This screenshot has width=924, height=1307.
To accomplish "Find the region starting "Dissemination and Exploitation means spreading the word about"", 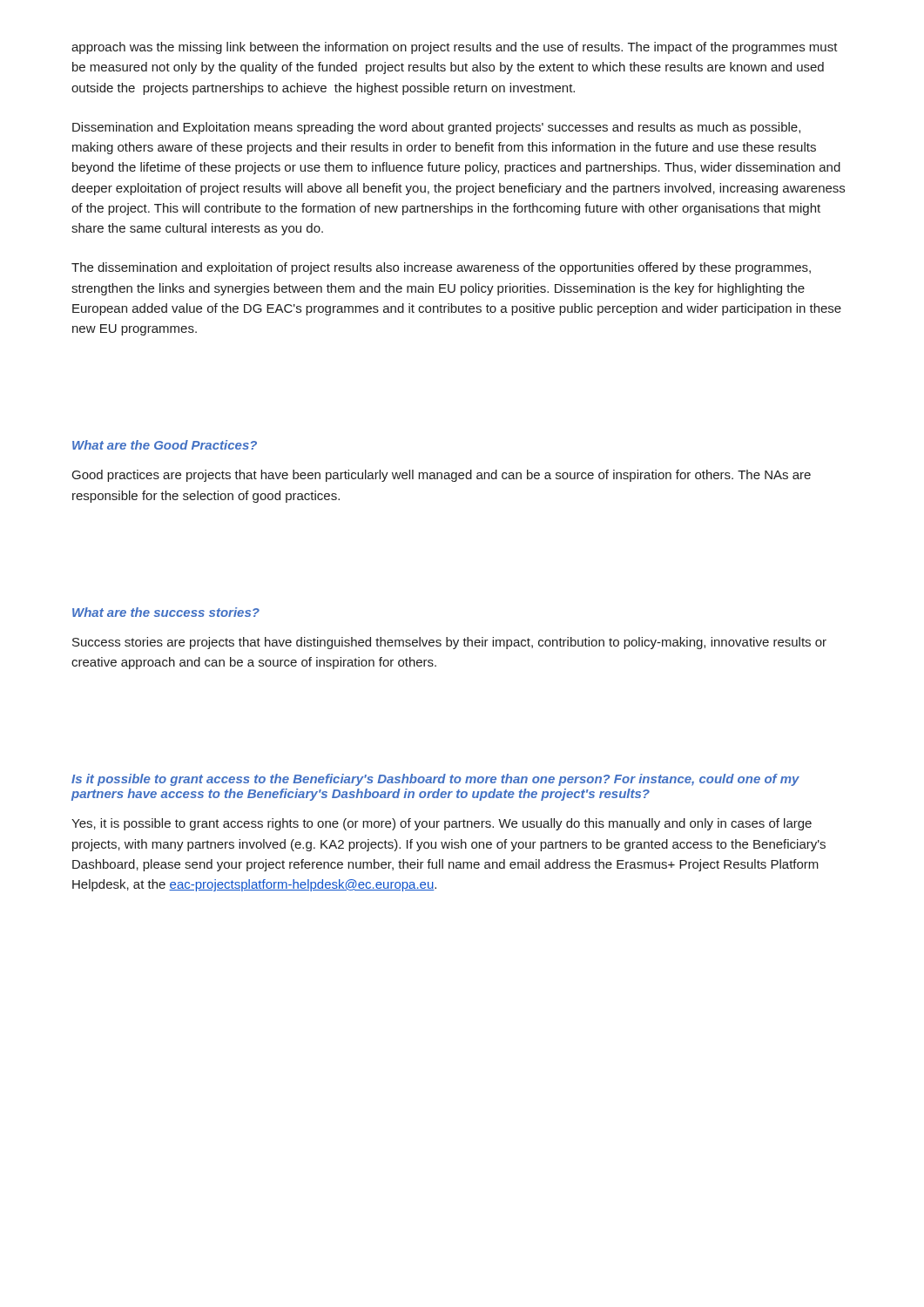I will [458, 177].
